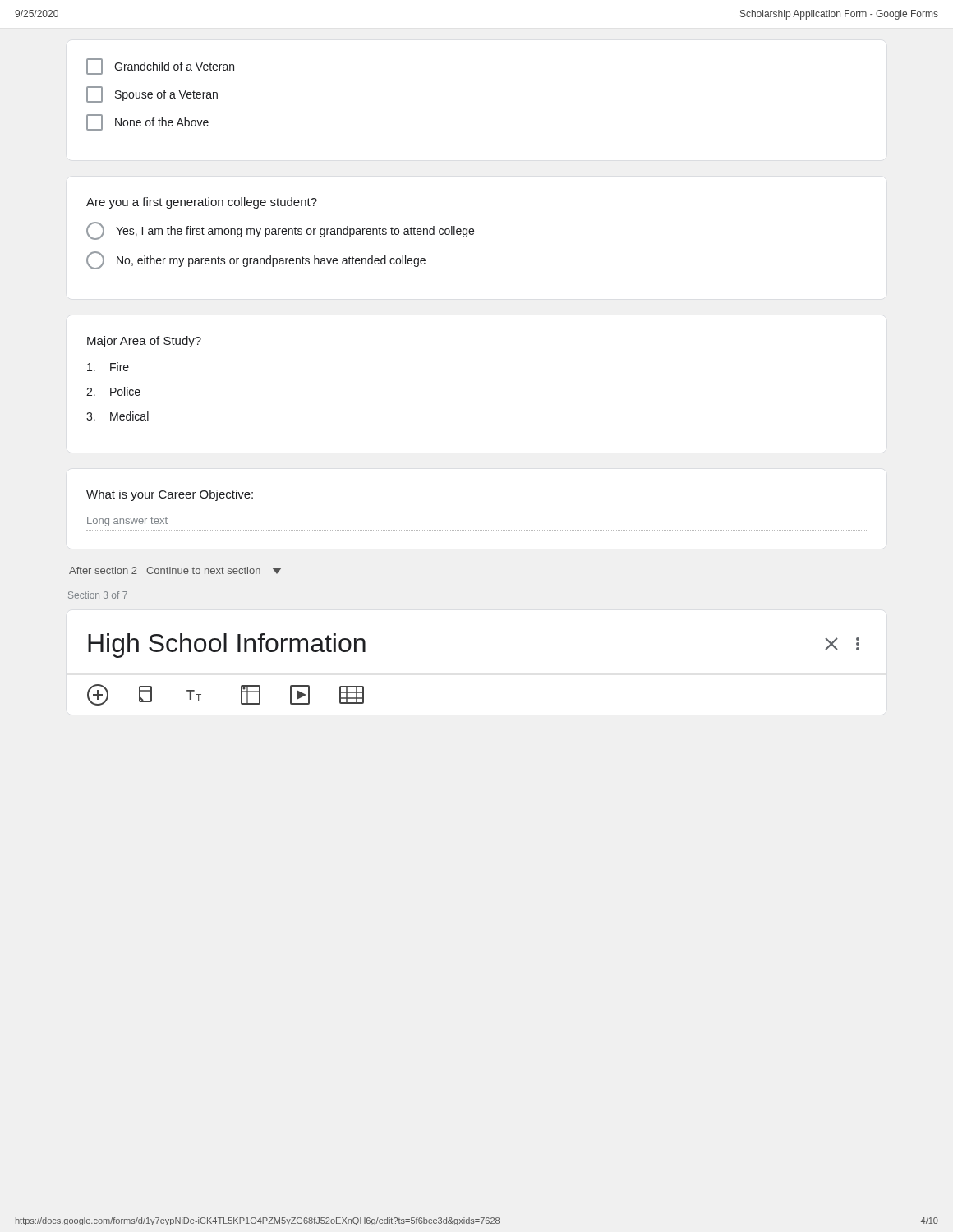Point to the region starting "Spouse of a"

pos(152,94)
